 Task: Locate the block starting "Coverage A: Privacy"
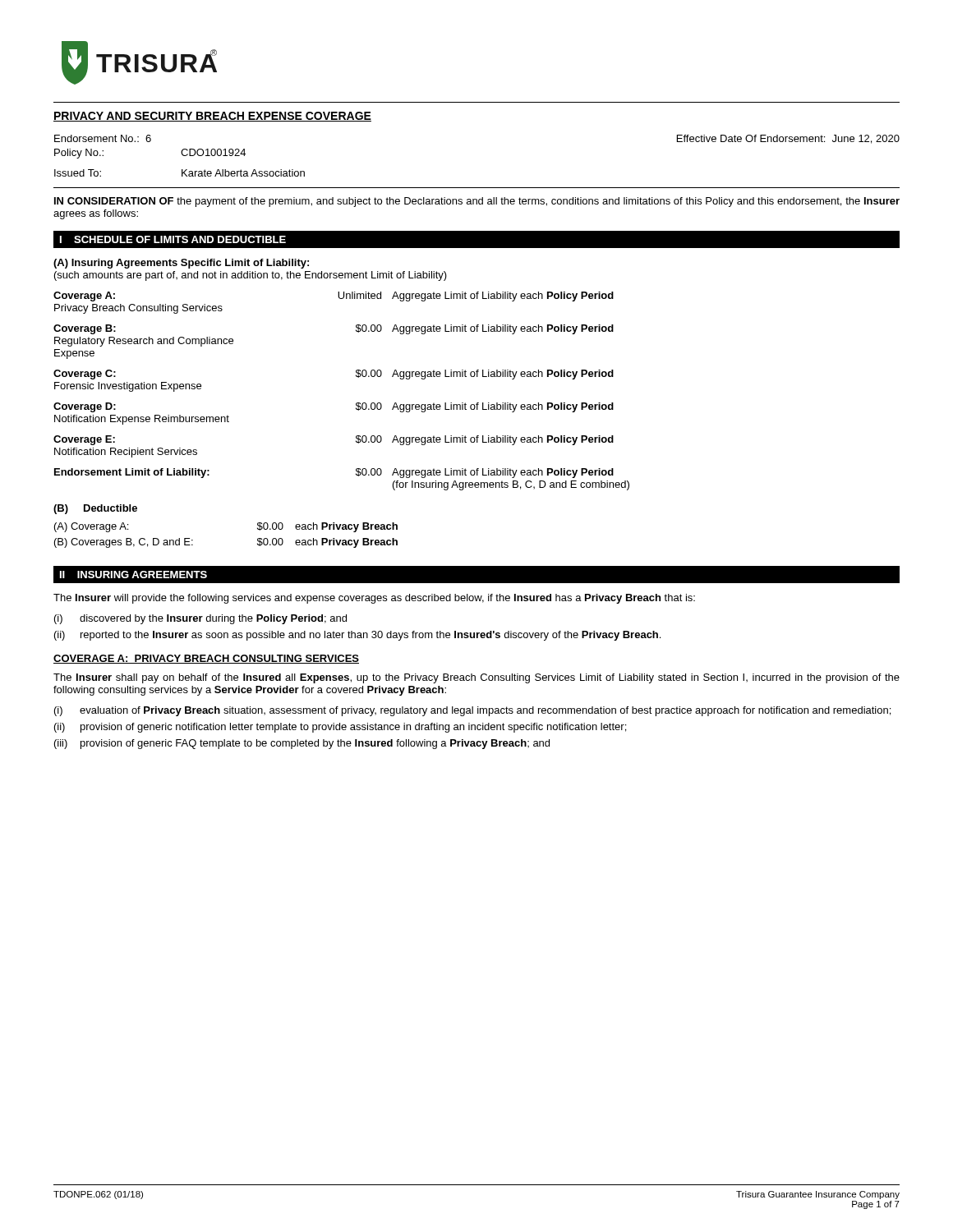(476, 301)
